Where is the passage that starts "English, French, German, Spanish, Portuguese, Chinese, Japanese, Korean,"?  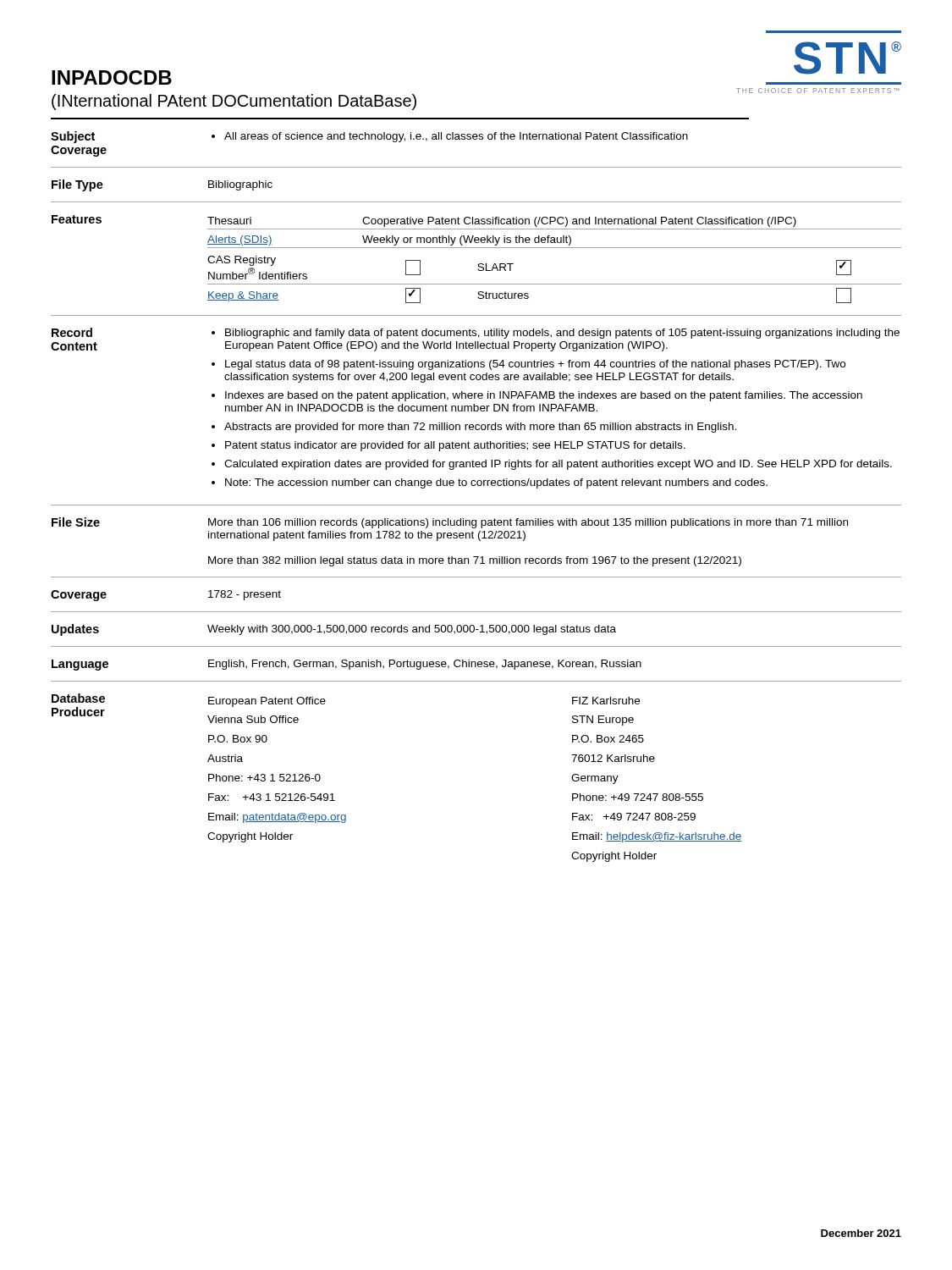click(424, 663)
